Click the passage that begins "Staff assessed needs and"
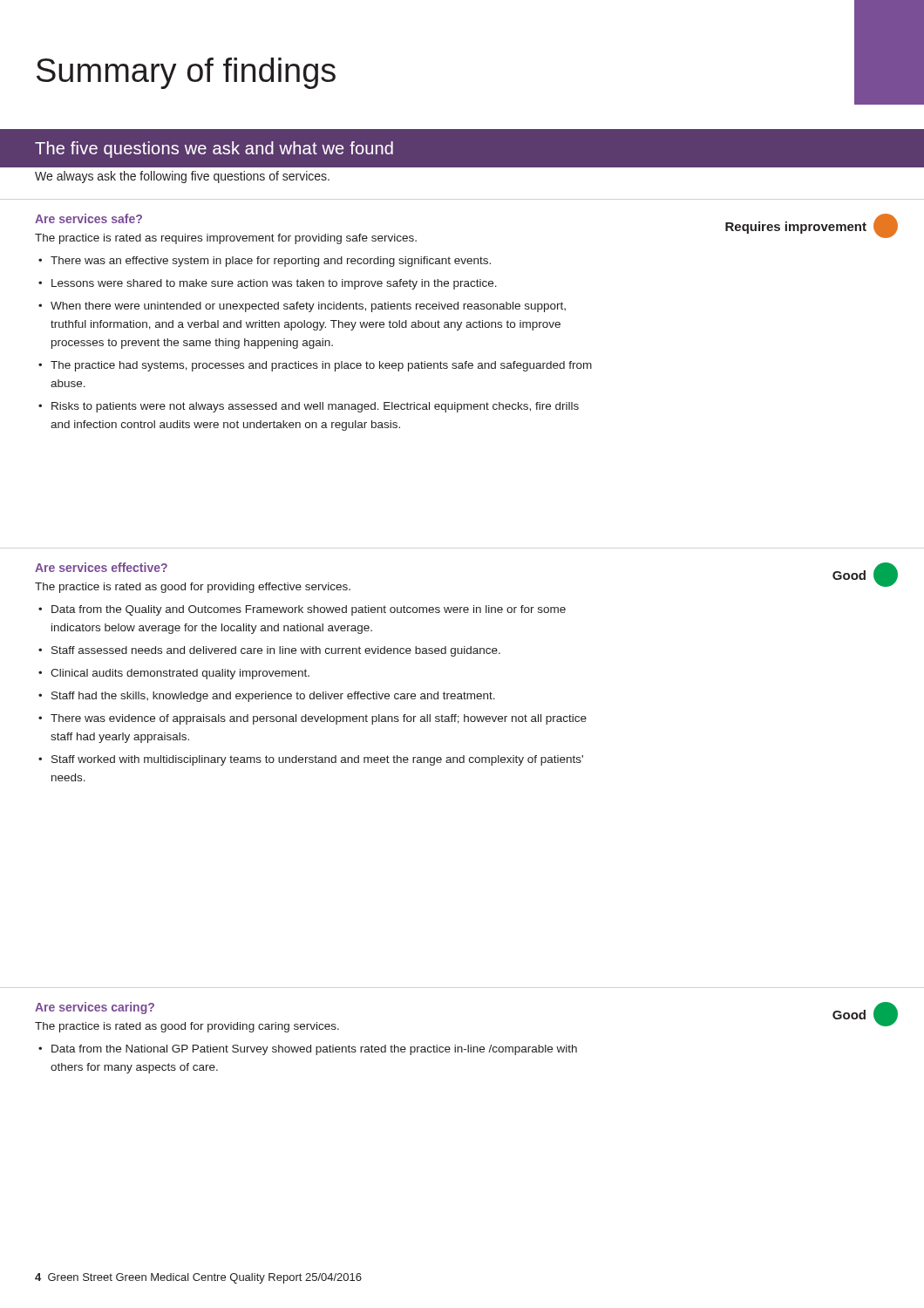Viewport: 924px width, 1308px height. pyautogui.click(x=276, y=650)
